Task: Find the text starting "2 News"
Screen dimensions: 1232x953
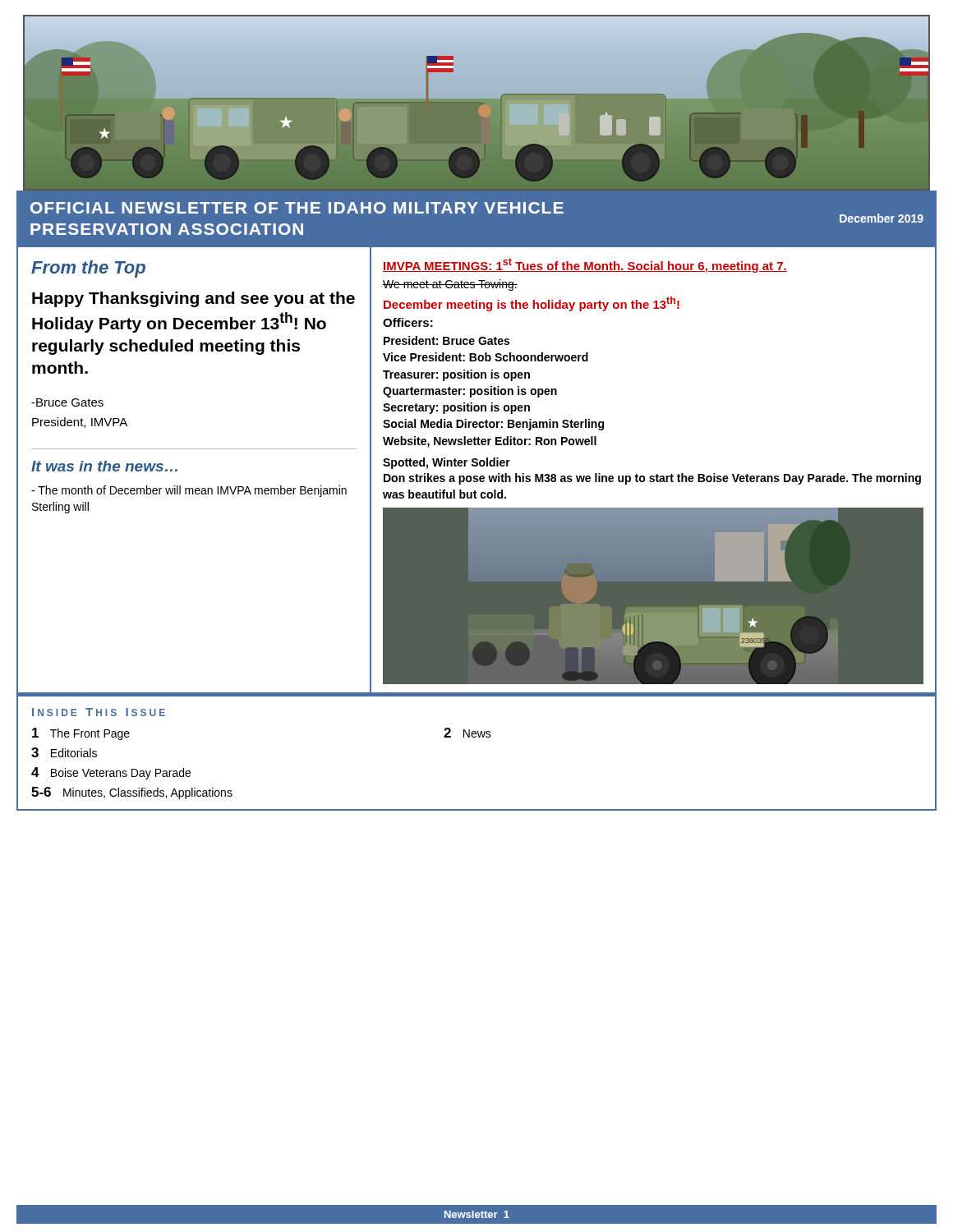Action: pyautogui.click(x=467, y=733)
